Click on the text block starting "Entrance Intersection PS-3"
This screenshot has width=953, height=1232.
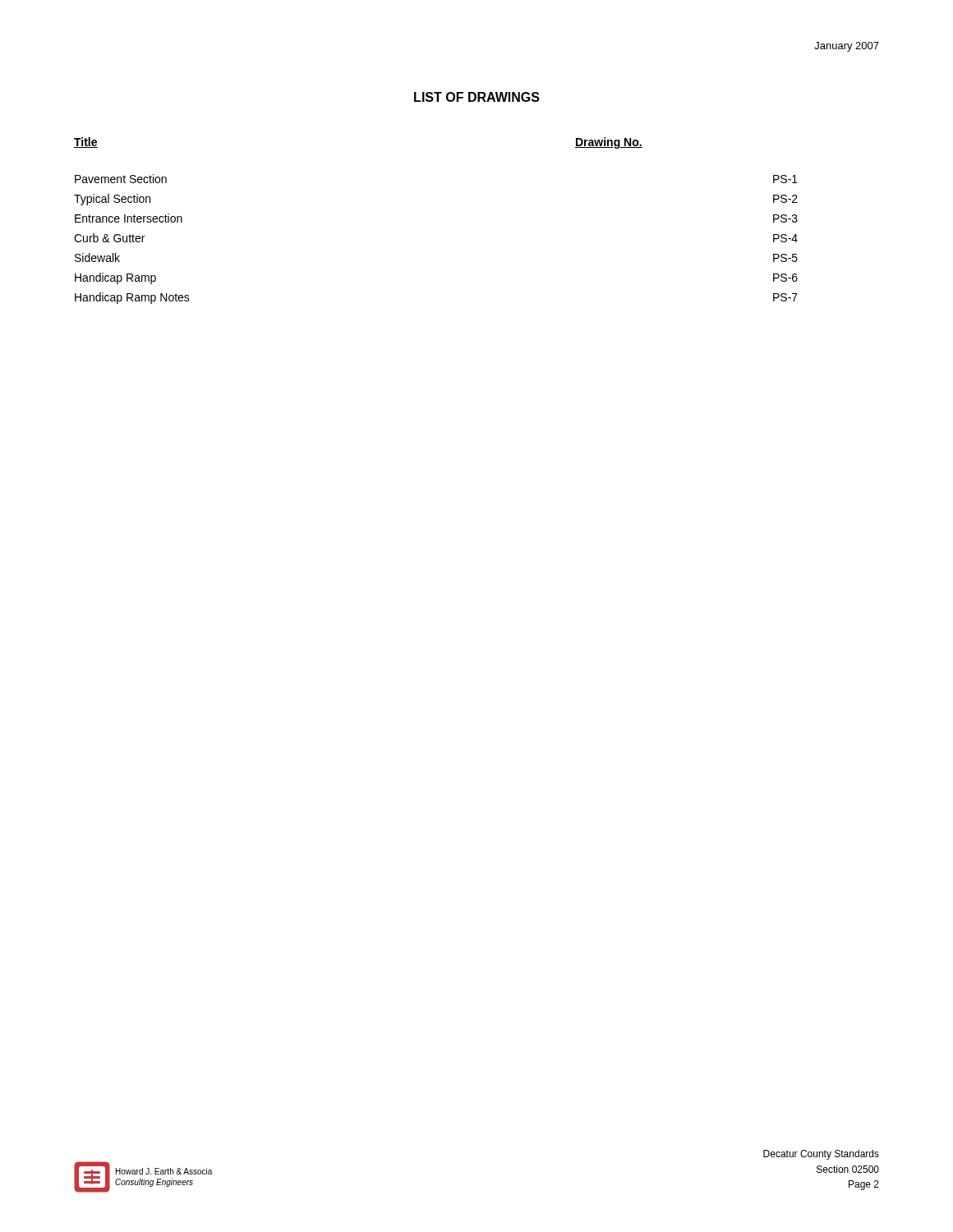[x=124, y=218]
